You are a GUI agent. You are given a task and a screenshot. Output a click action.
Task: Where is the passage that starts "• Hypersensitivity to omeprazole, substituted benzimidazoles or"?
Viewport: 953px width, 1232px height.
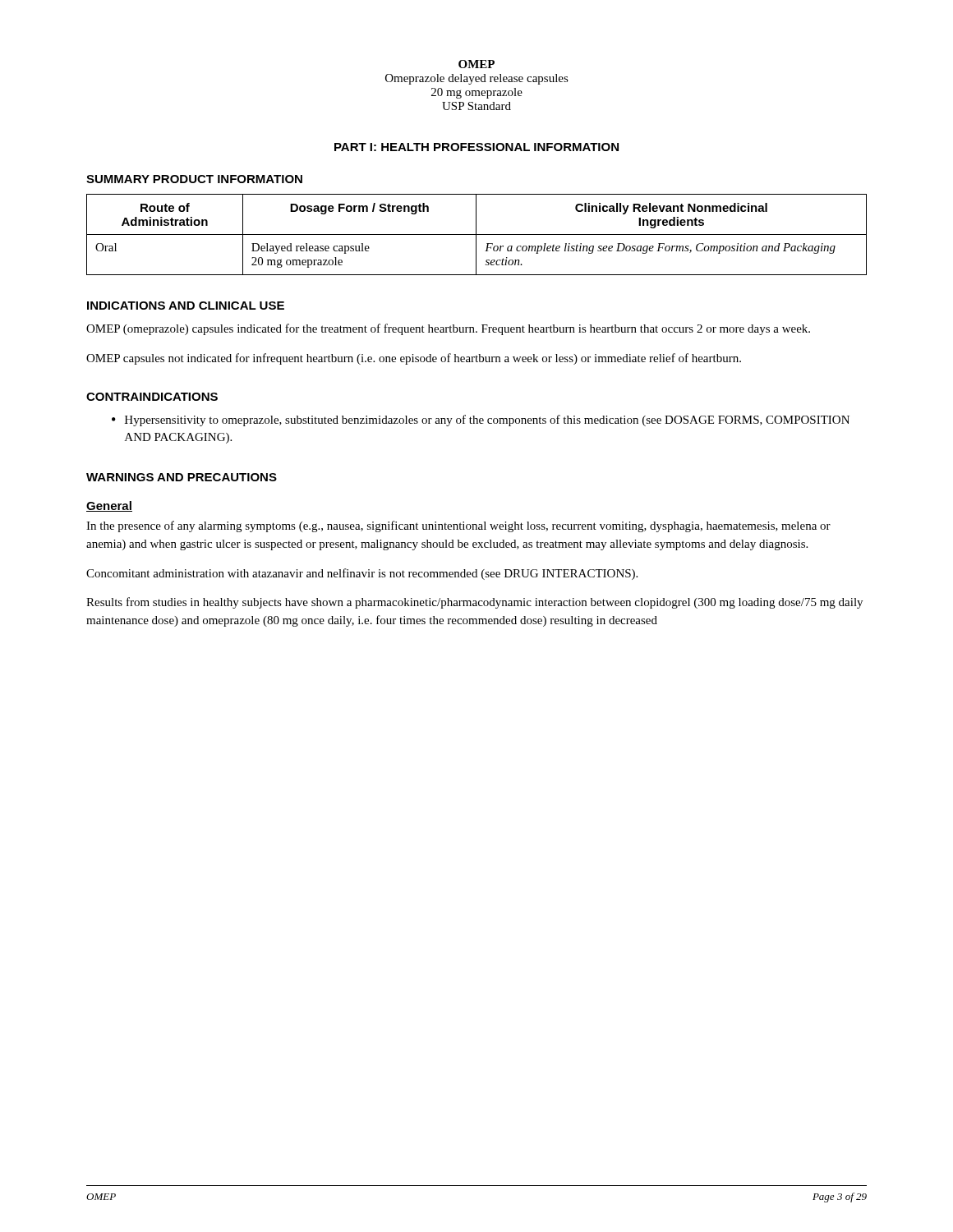pos(489,429)
